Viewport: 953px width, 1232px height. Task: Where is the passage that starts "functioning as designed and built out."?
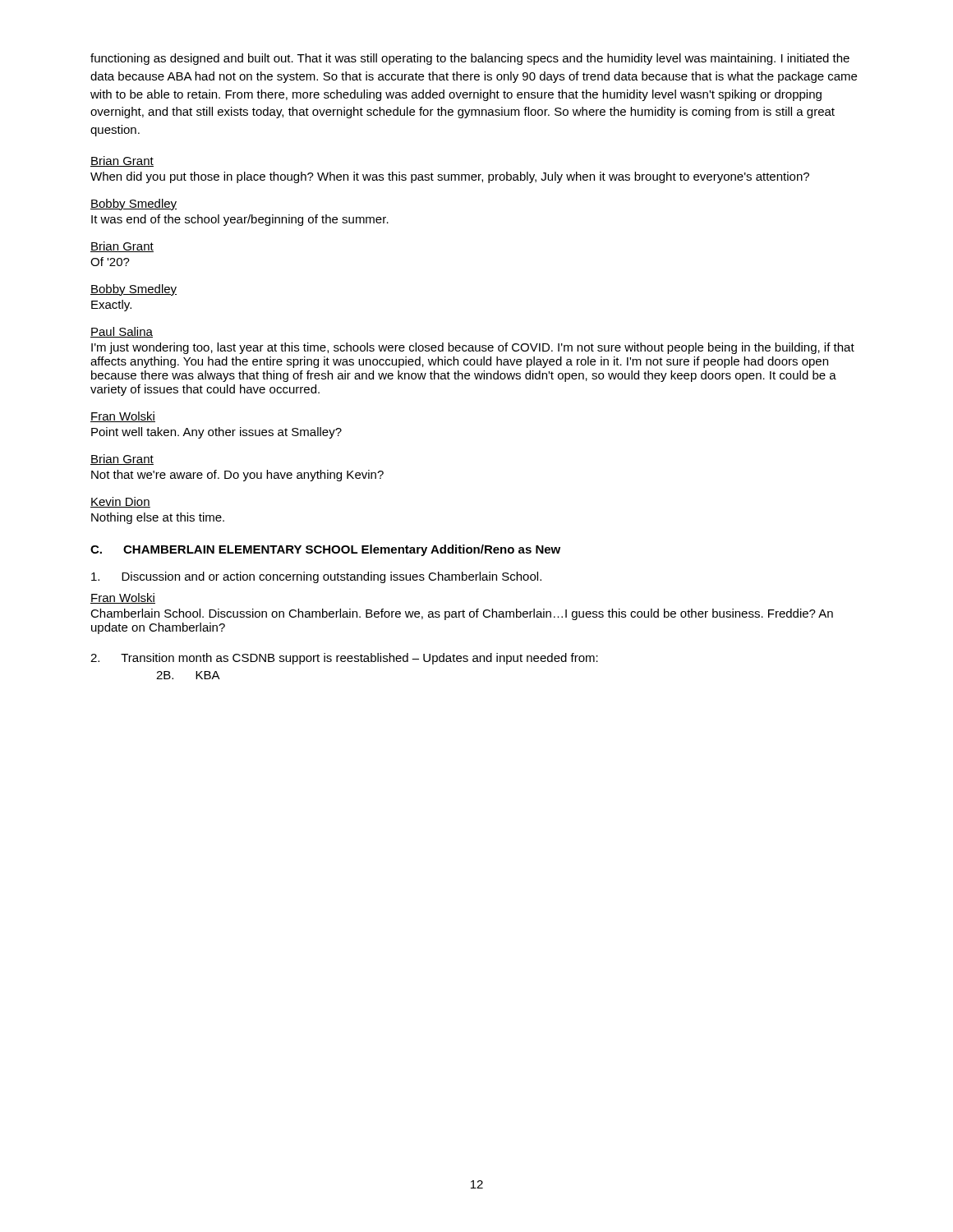pos(474,94)
